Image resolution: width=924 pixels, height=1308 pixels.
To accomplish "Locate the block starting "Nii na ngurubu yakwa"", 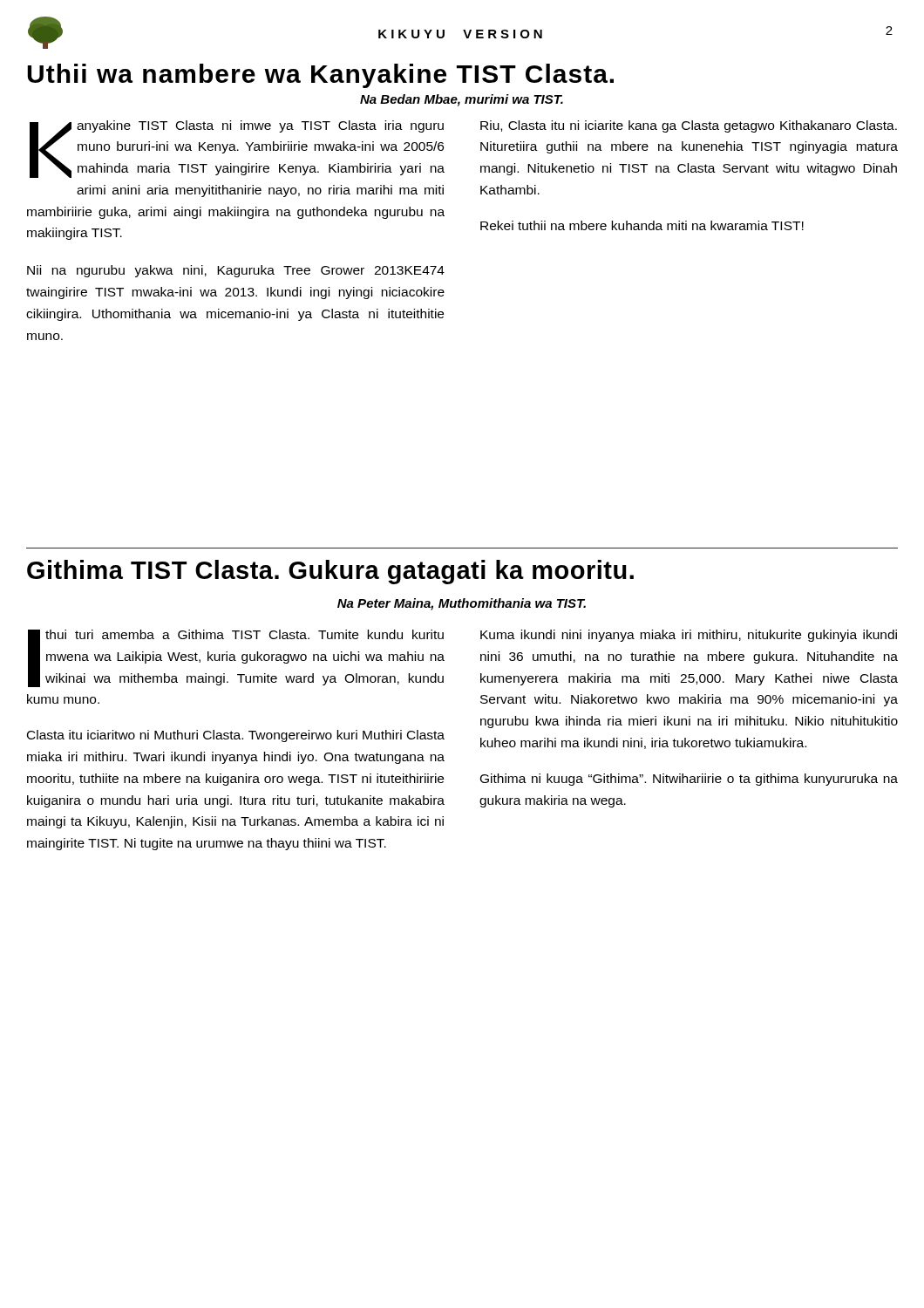I will click(x=235, y=303).
